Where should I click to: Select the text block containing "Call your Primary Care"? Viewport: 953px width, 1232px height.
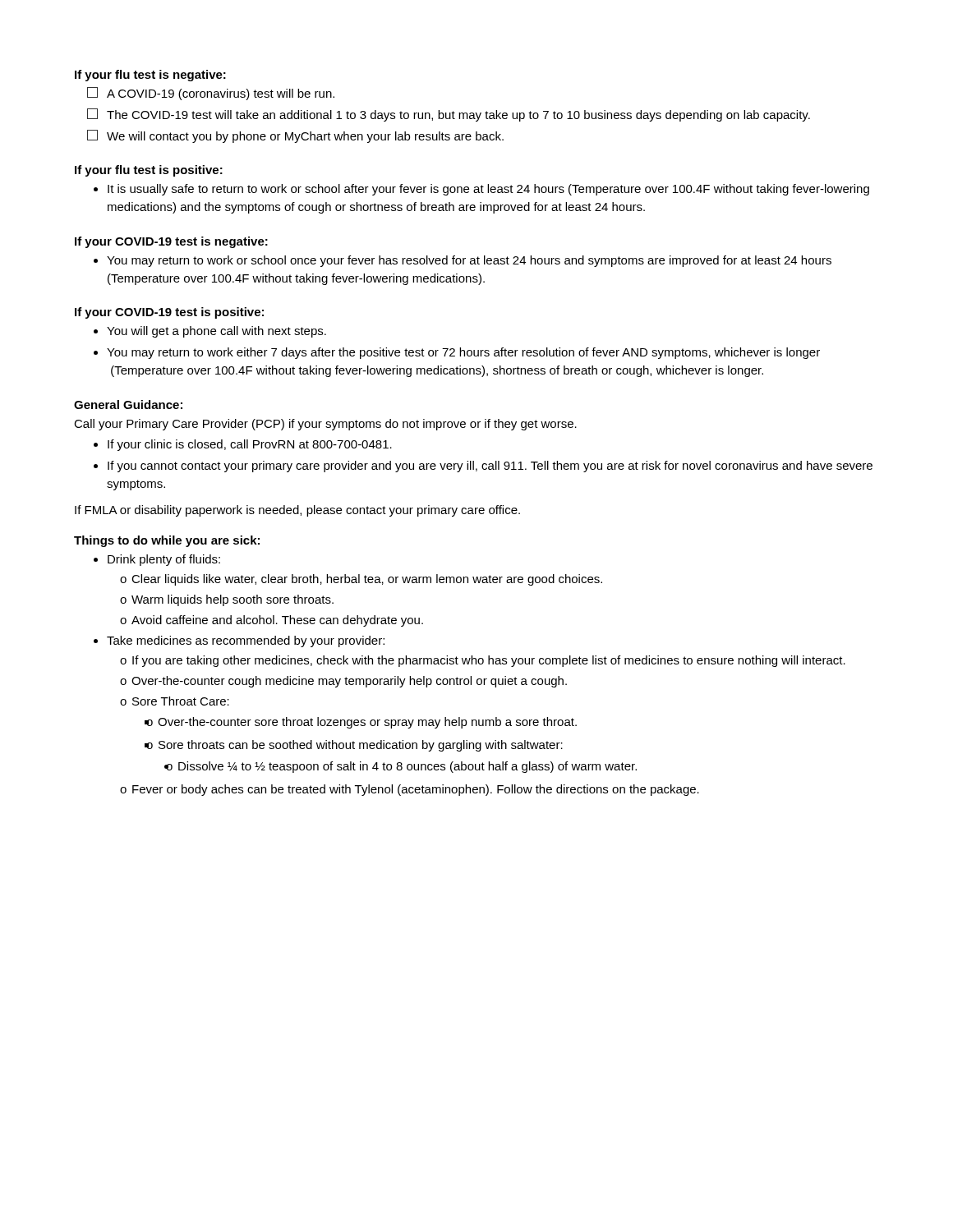(x=326, y=423)
